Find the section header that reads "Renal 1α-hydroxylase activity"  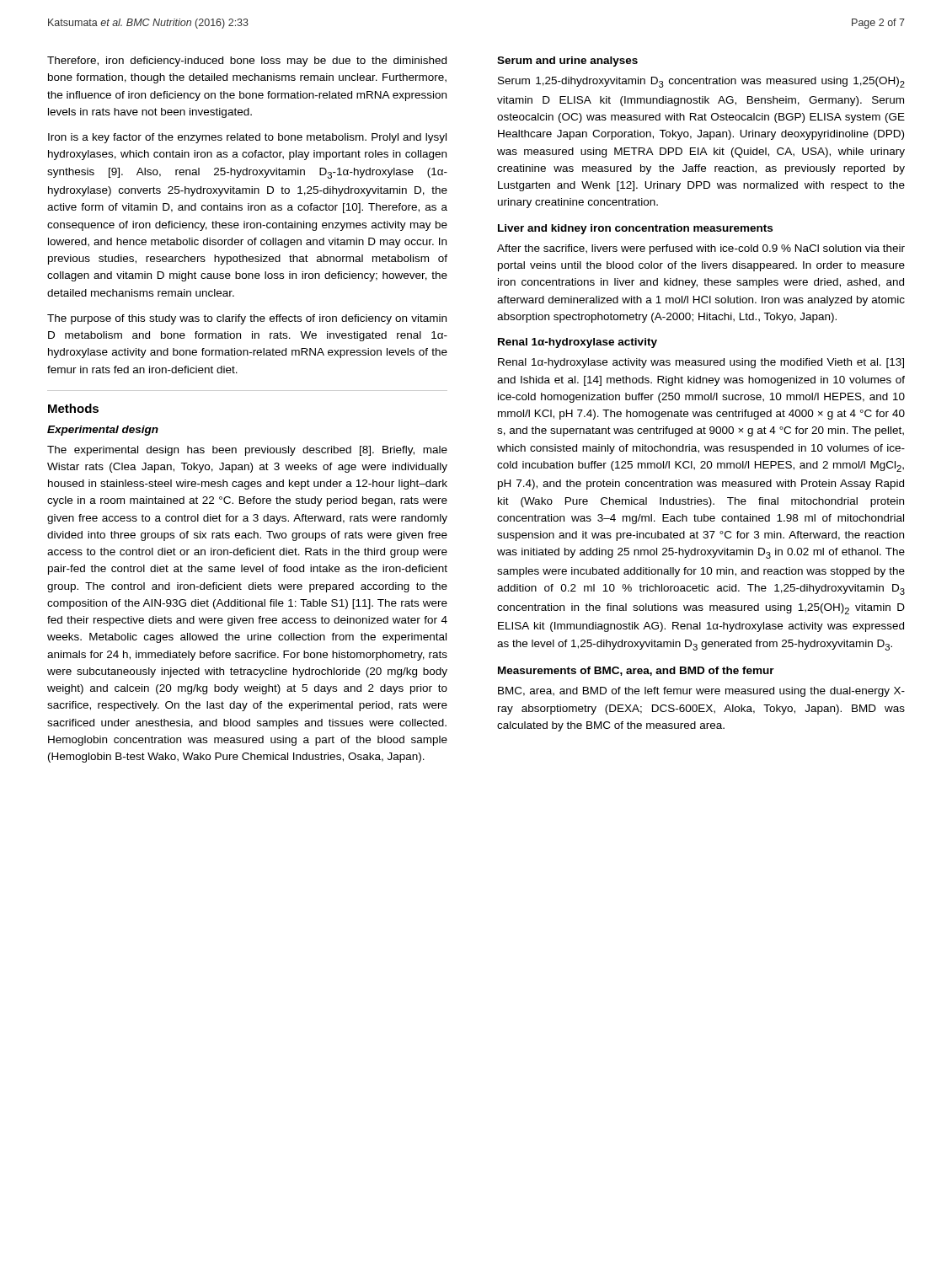click(578, 343)
